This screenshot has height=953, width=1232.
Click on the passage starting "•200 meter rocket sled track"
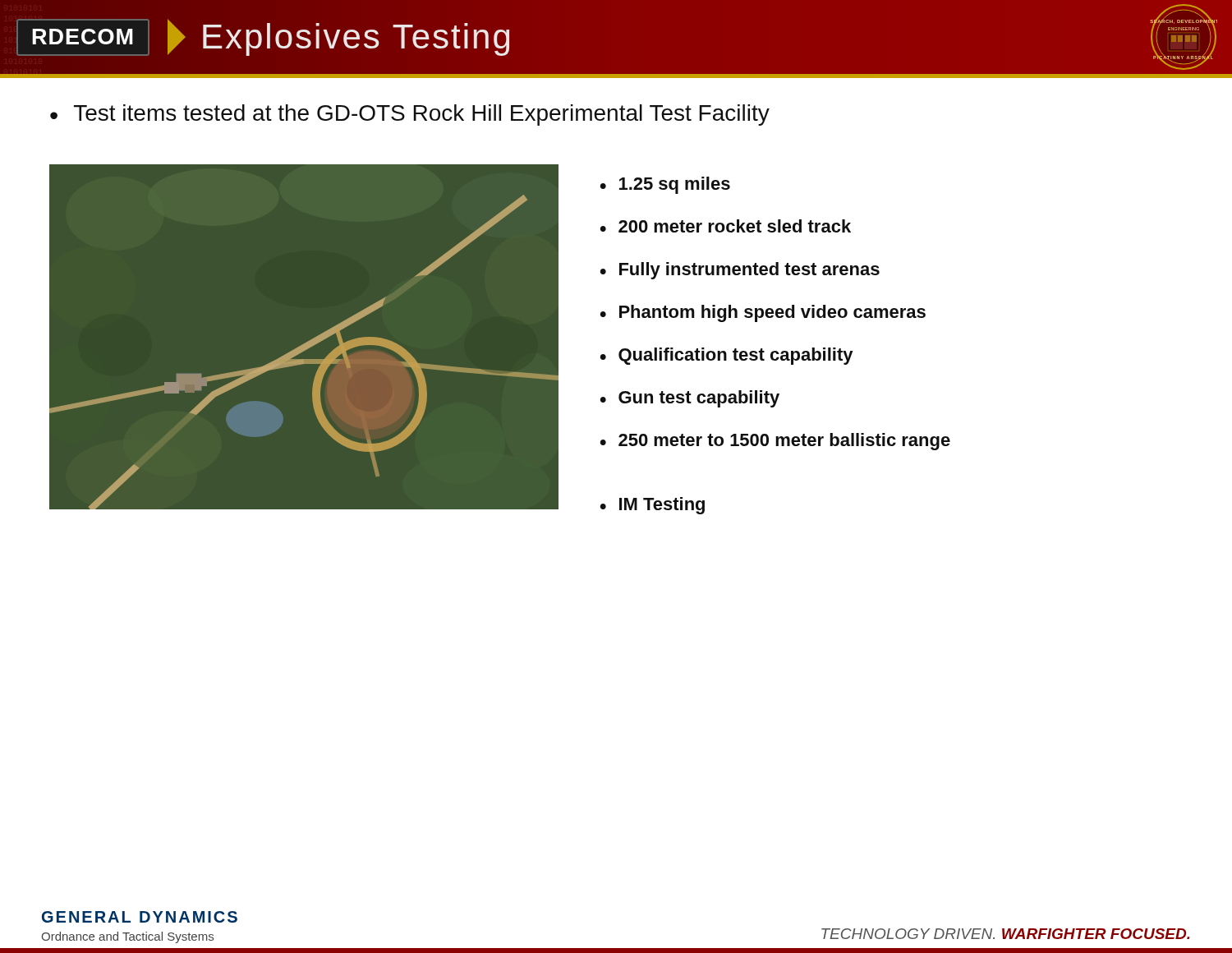(x=725, y=228)
